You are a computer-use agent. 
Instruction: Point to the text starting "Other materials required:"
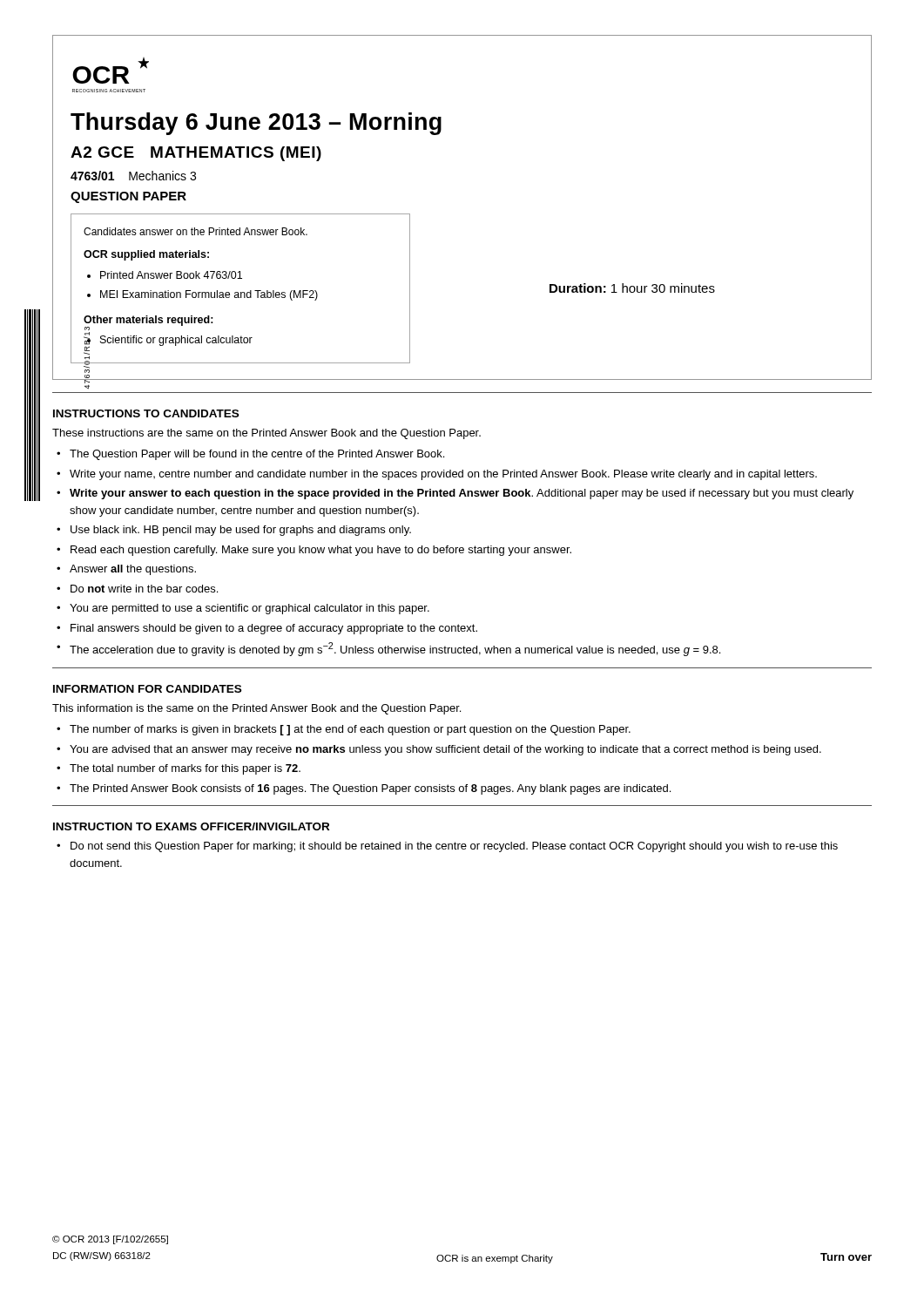coord(149,320)
